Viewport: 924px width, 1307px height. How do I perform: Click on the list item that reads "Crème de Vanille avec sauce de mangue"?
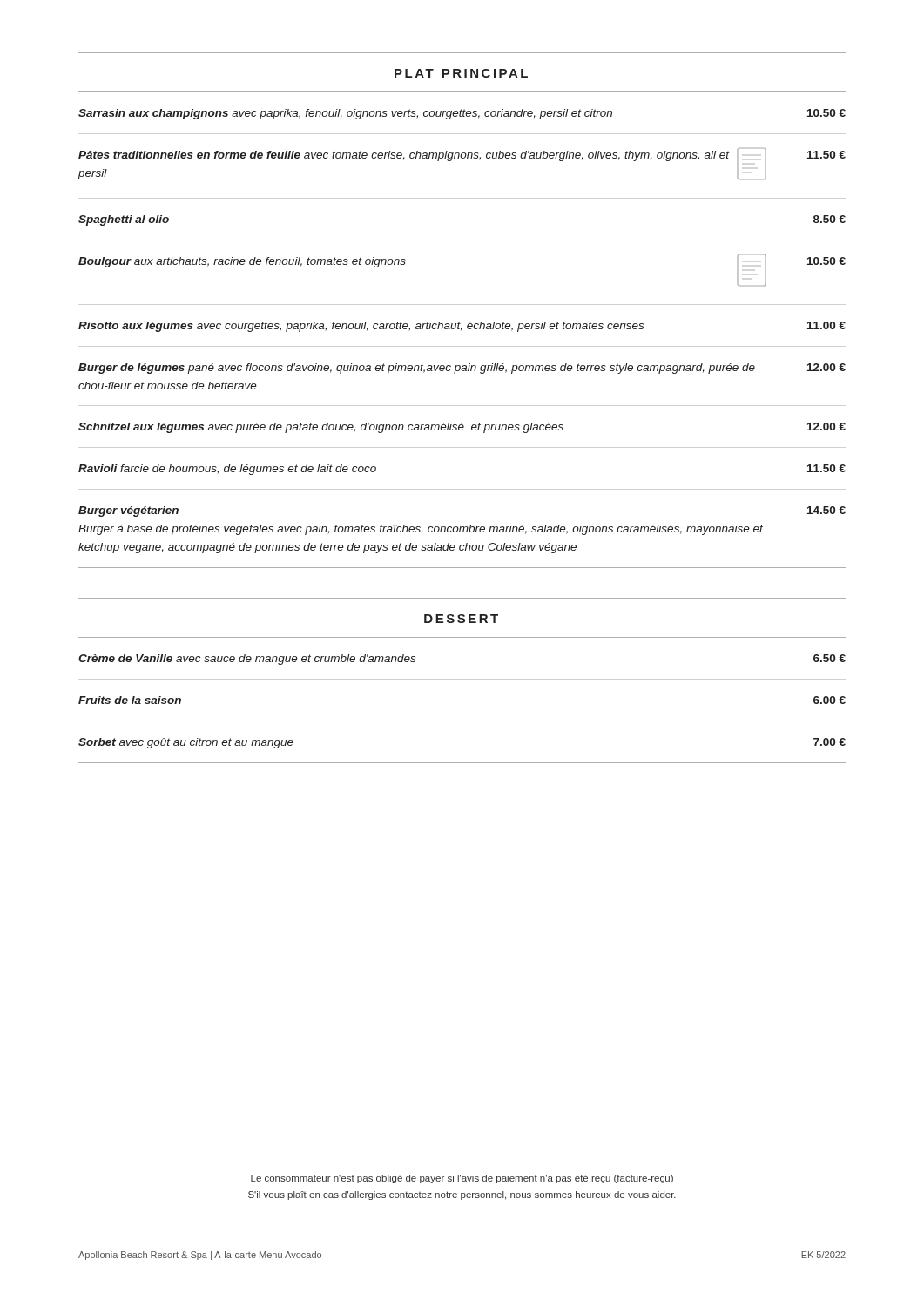[x=244, y=659]
